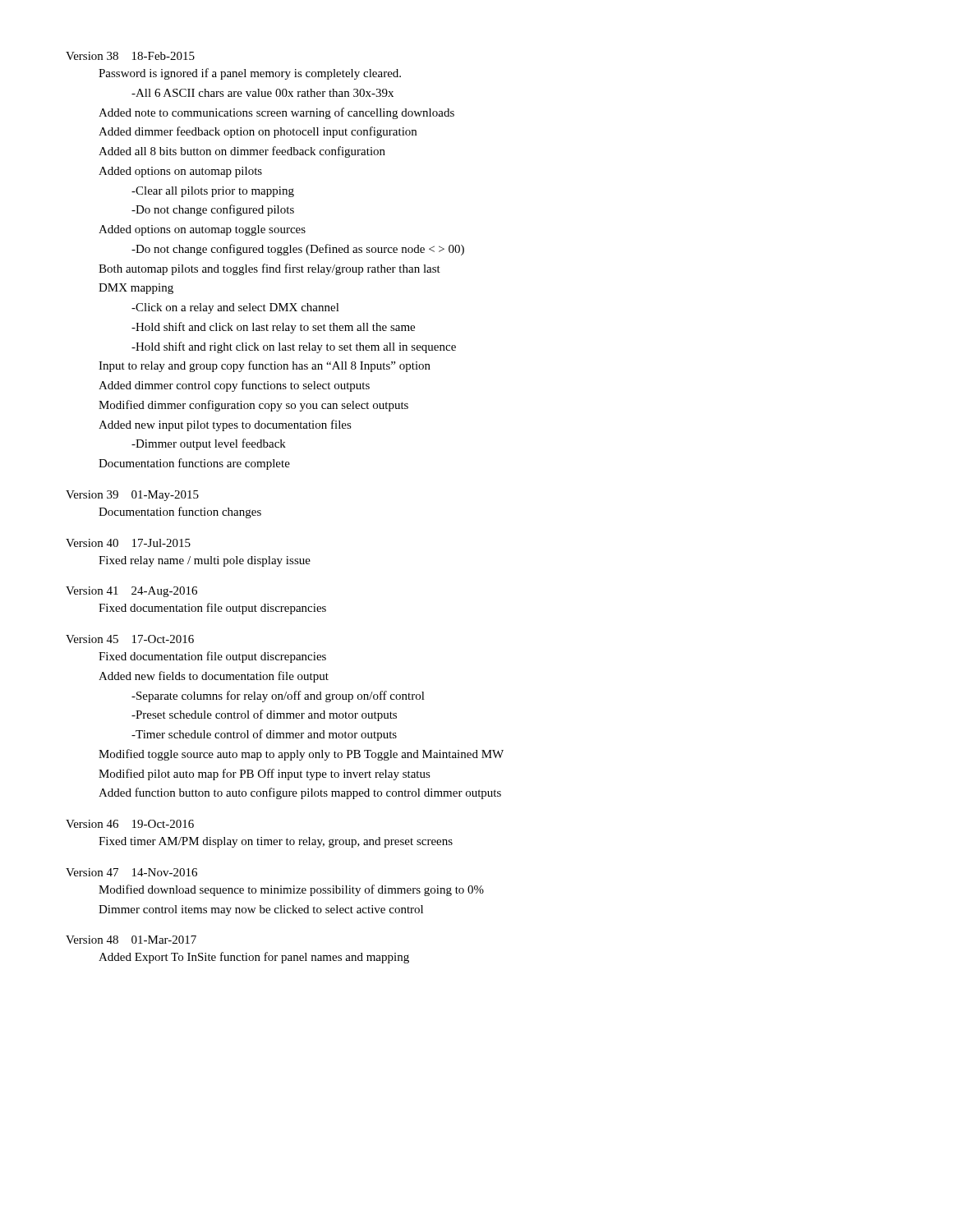953x1232 pixels.
Task: Locate the element starting "Version 39 01-May-2015"
Action: (x=132, y=494)
